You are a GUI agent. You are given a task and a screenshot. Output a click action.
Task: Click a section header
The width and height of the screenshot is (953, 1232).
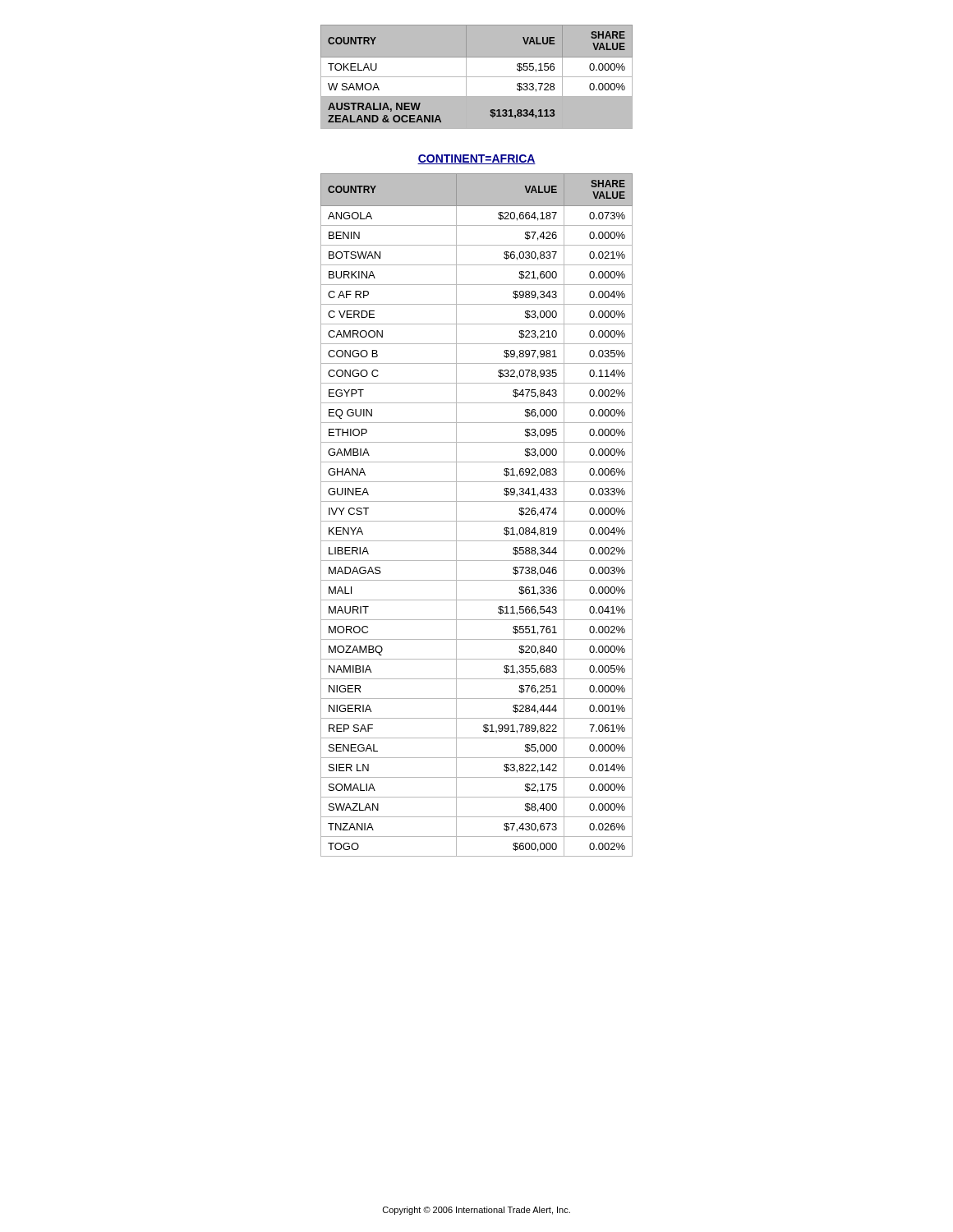point(476,158)
